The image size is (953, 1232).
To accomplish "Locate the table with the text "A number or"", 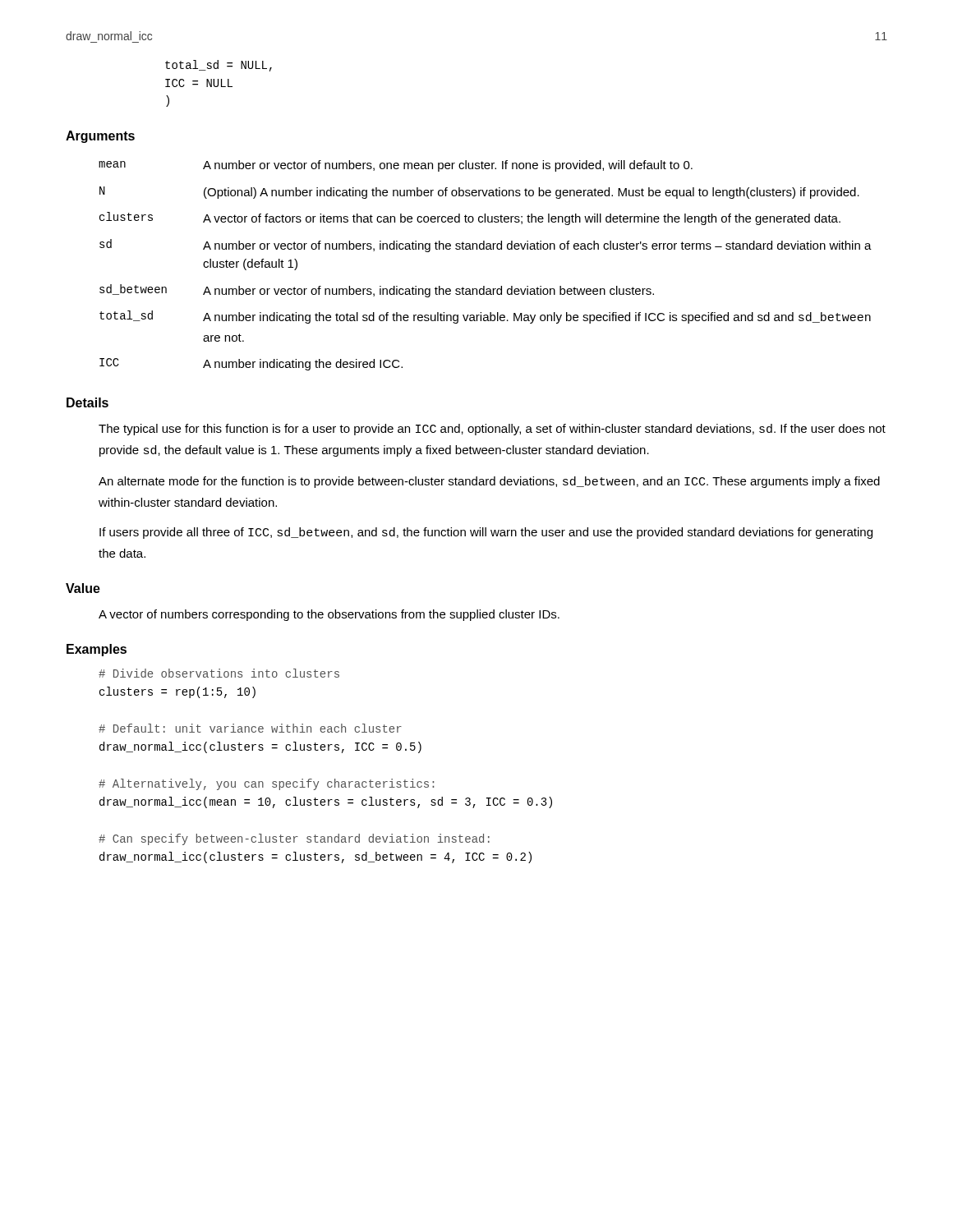I will [x=476, y=265].
